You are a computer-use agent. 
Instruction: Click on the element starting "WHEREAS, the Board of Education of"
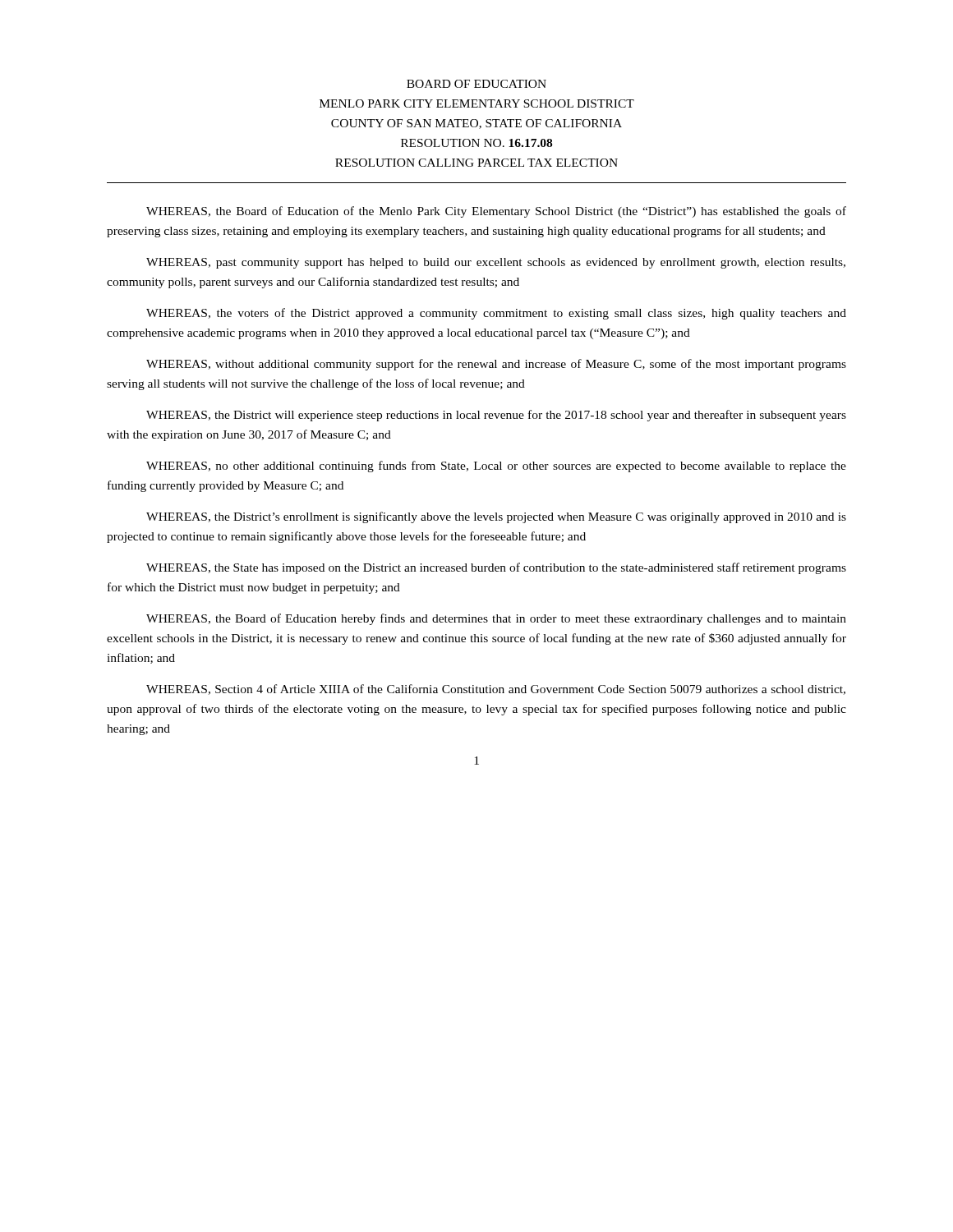coord(476,221)
